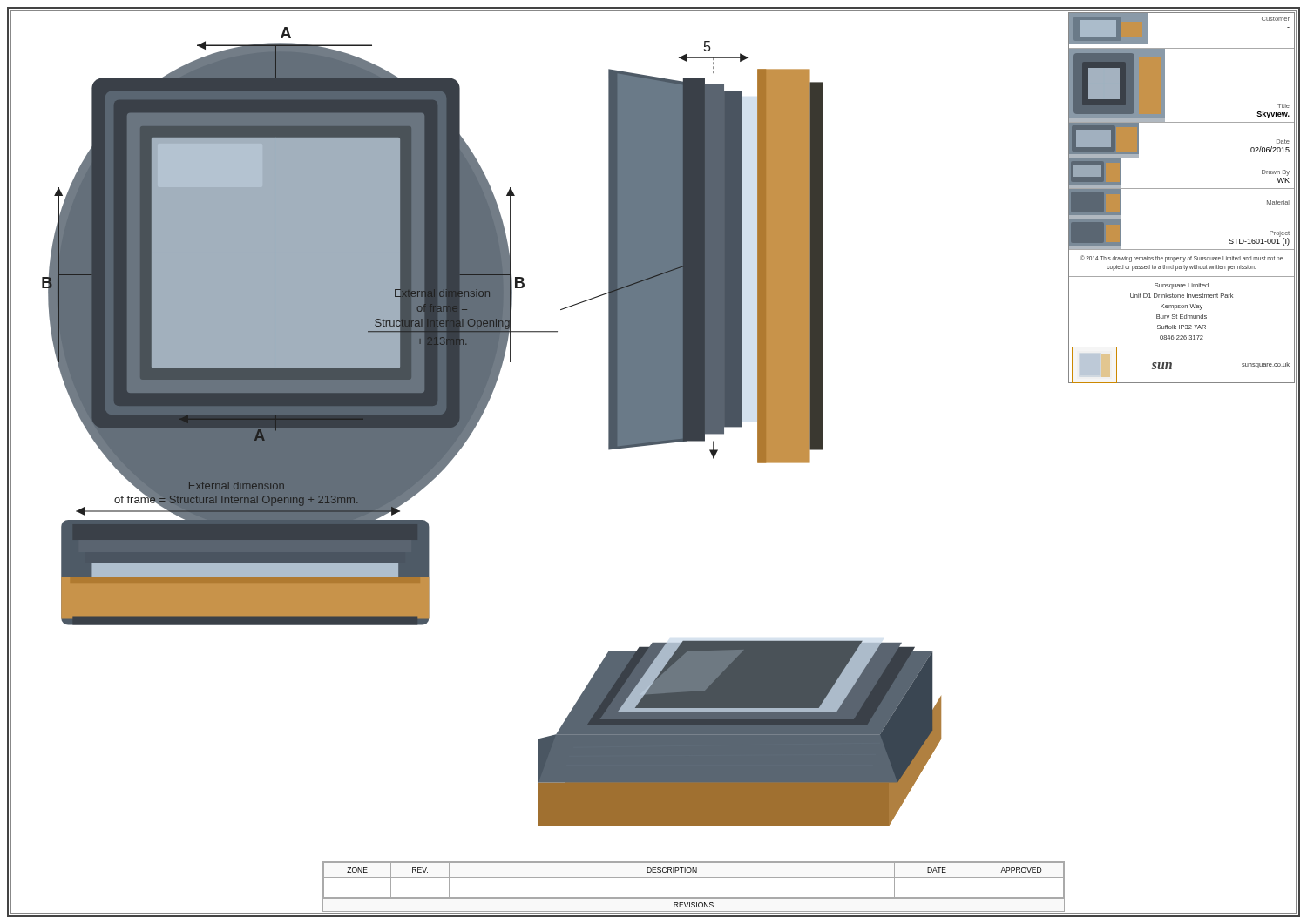This screenshot has width=1307, height=924.
Task: Click on the table containing "DESCRIPTION"
Action: (x=694, y=887)
